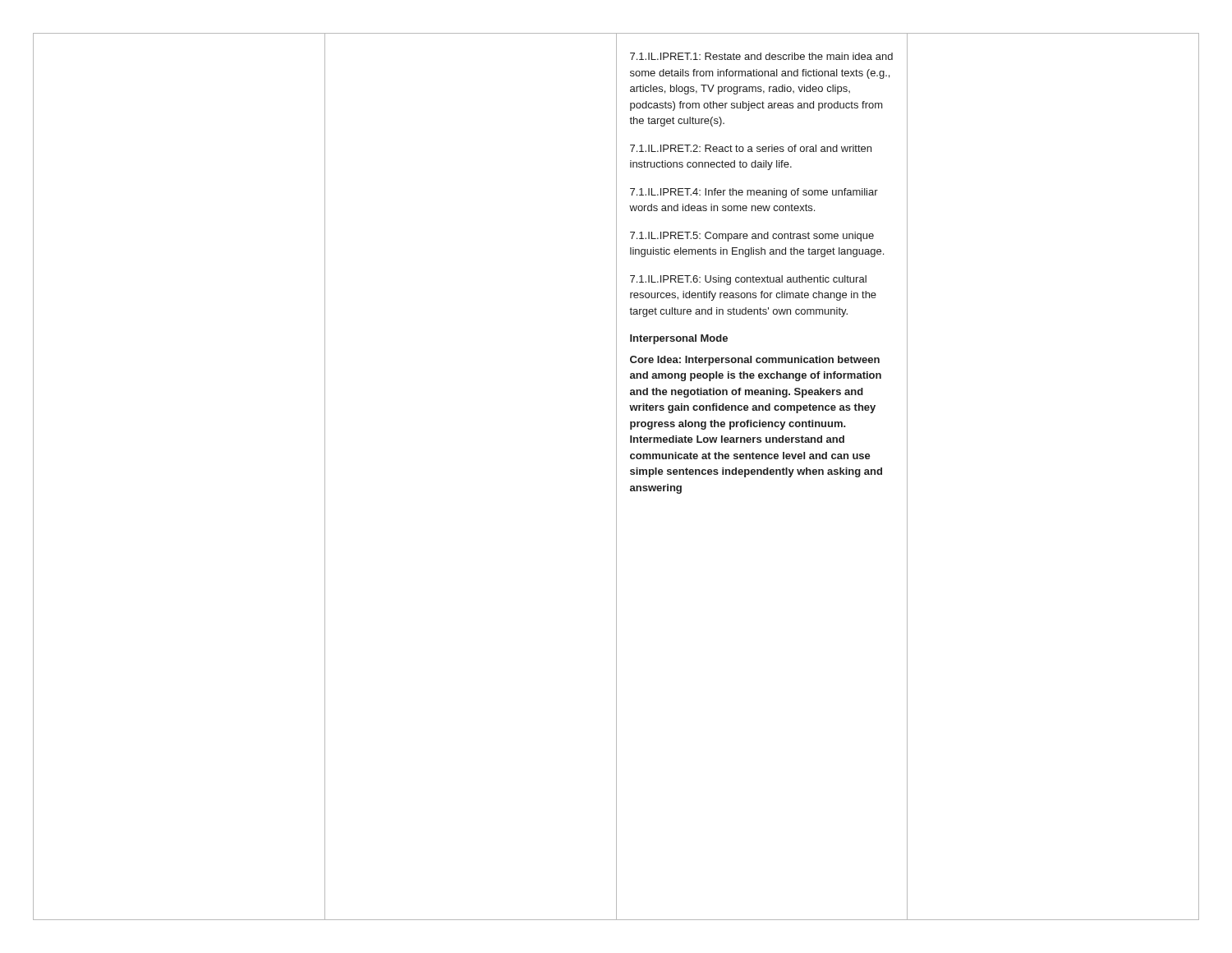Image resolution: width=1232 pixels, height=953 pixels.
Task: Locate the block starting "7.1.IL.IPRET.6: Using contextual authentic"
Action: pos(753,295)
